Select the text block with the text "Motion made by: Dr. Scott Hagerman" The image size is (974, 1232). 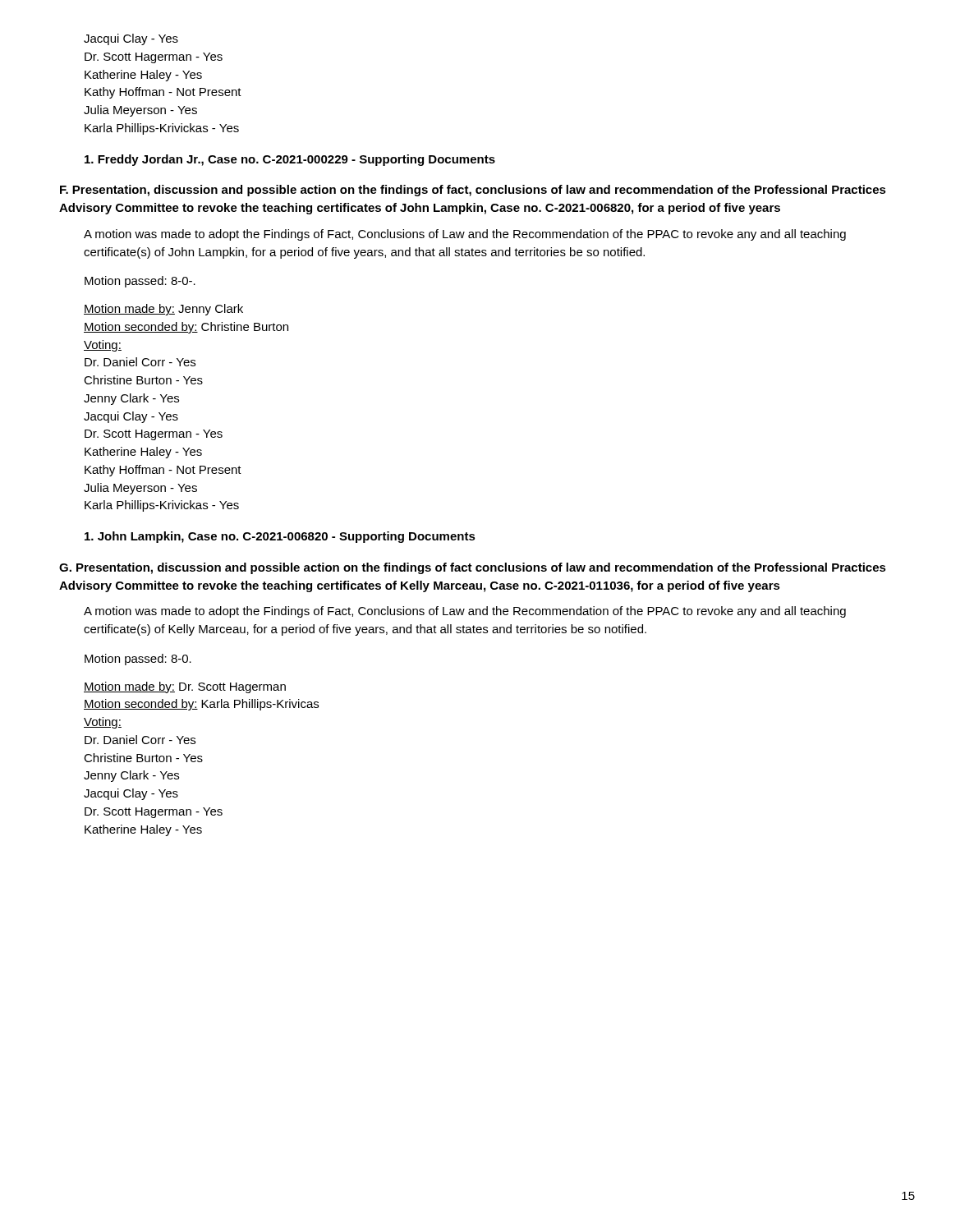pyautogui.click(x=185, y=687)
